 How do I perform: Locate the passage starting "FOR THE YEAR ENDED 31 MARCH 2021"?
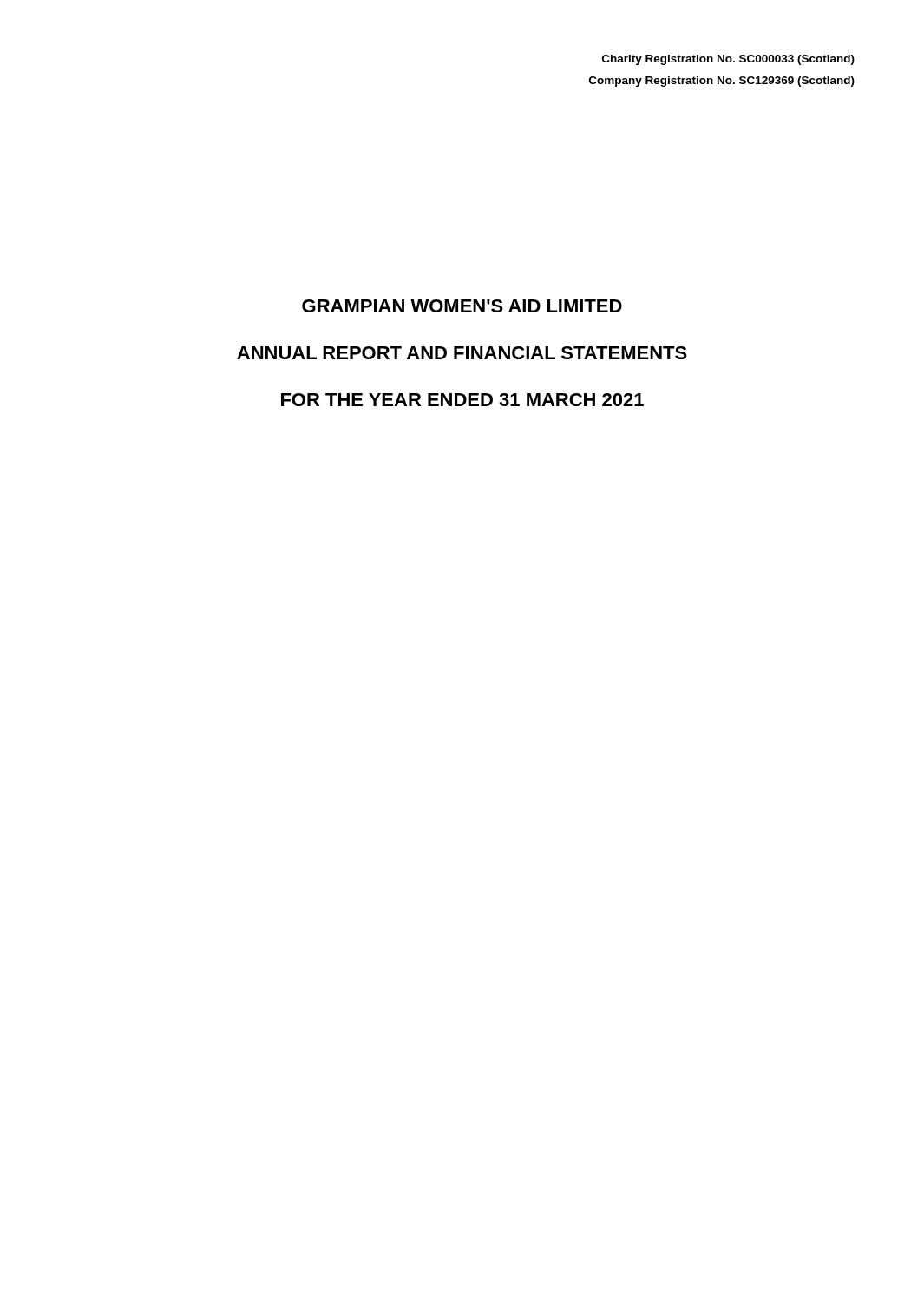pyautogui.click(x=462, y=400)
